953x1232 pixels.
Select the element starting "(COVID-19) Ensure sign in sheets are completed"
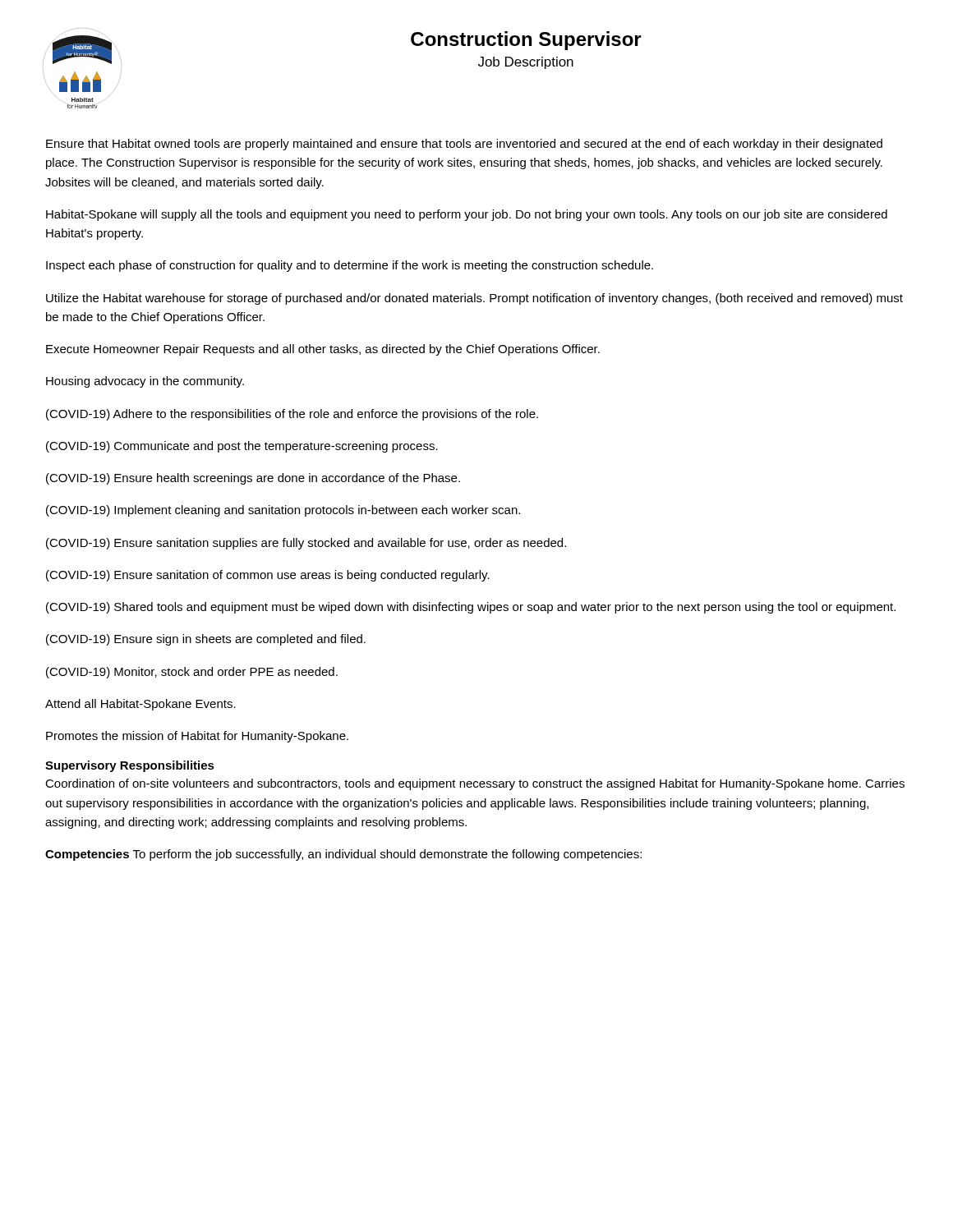pos(206,639)
